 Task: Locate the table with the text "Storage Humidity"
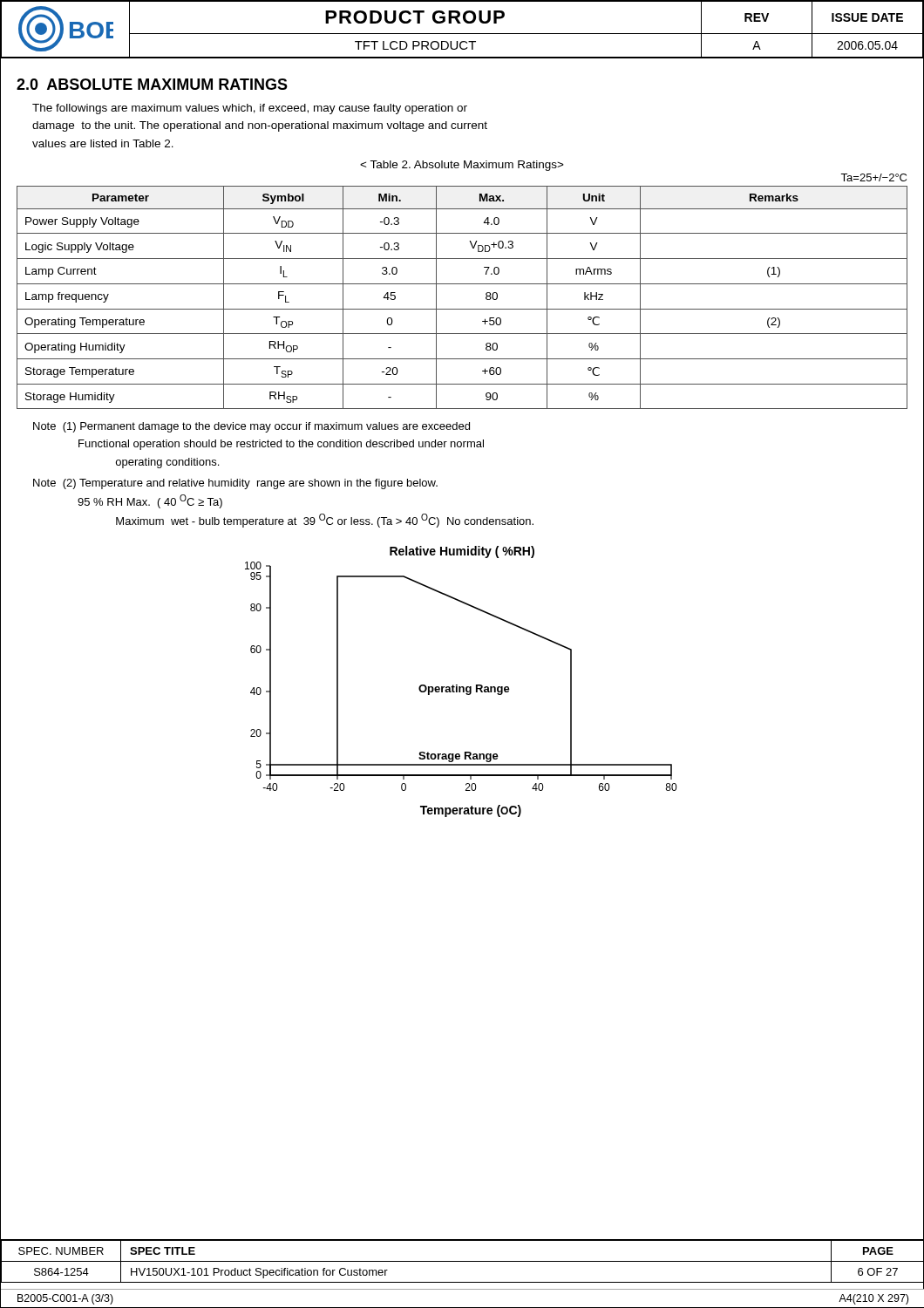462,297
